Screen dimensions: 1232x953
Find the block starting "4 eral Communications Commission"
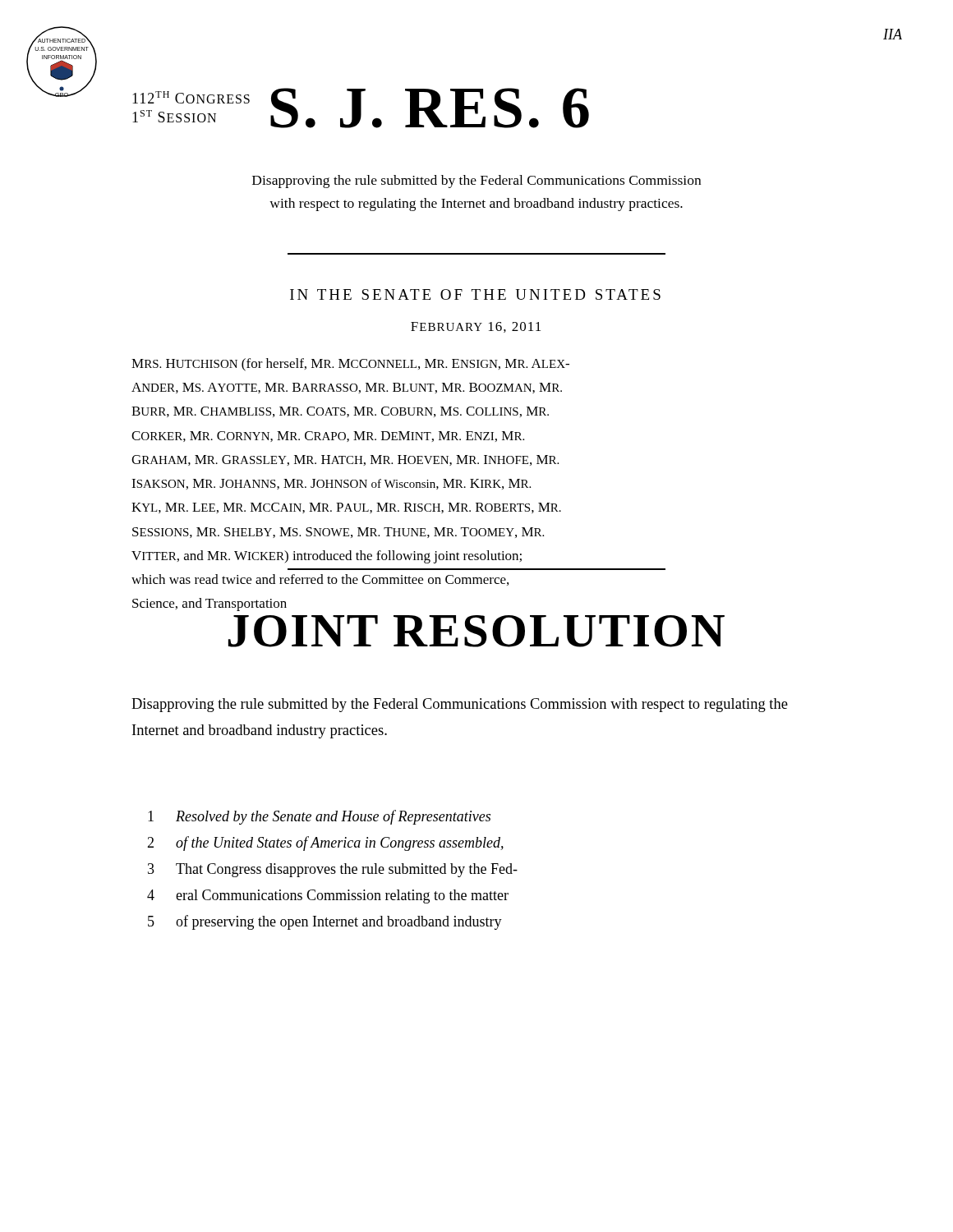pyautogui.click(x=476, y=895)
